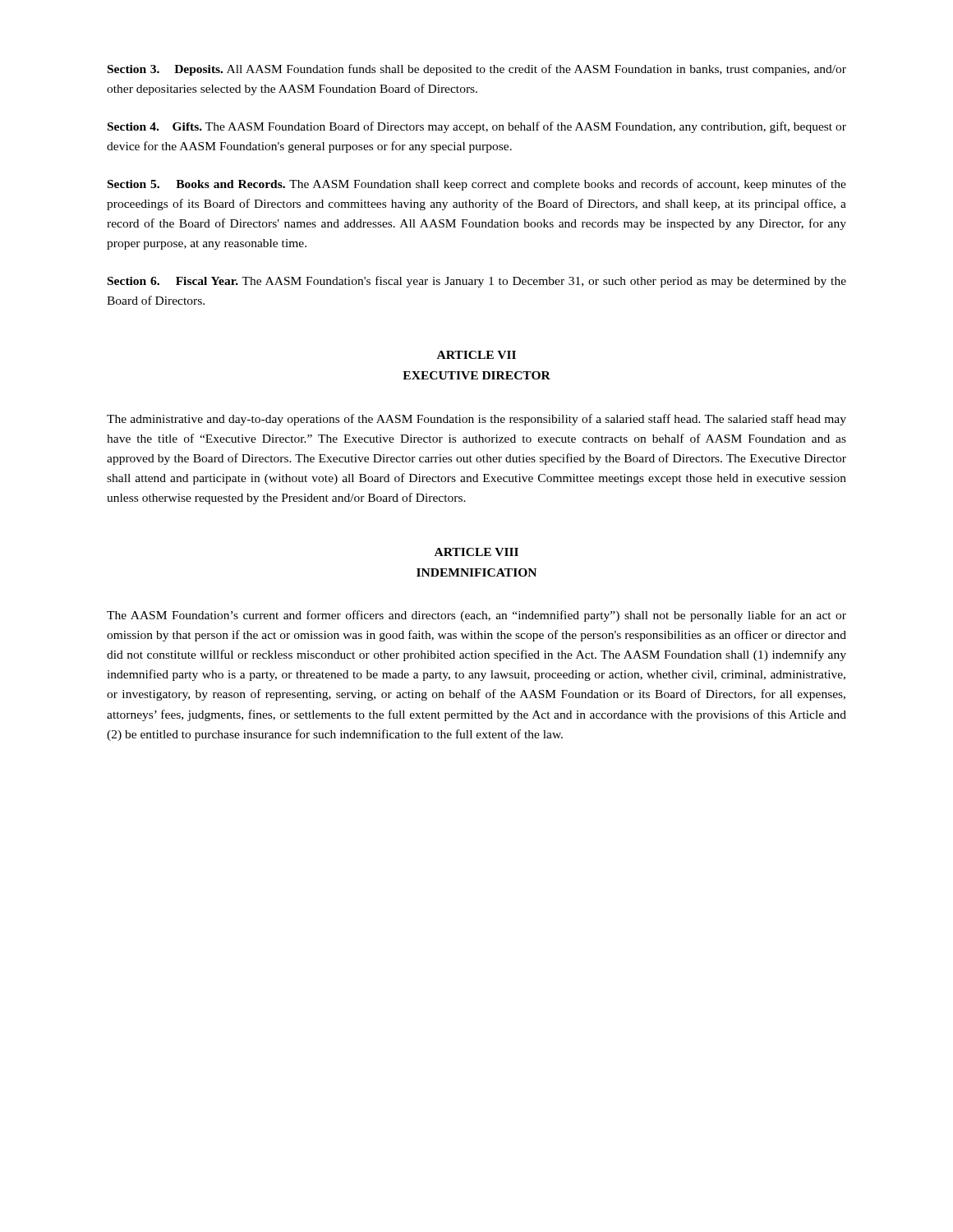This screenshot has height=1232, width=953.
Task: Find the region starting "ARTICLE VIIEXECUTIVE DIRECTOR"
Action: tap(476, 365)
